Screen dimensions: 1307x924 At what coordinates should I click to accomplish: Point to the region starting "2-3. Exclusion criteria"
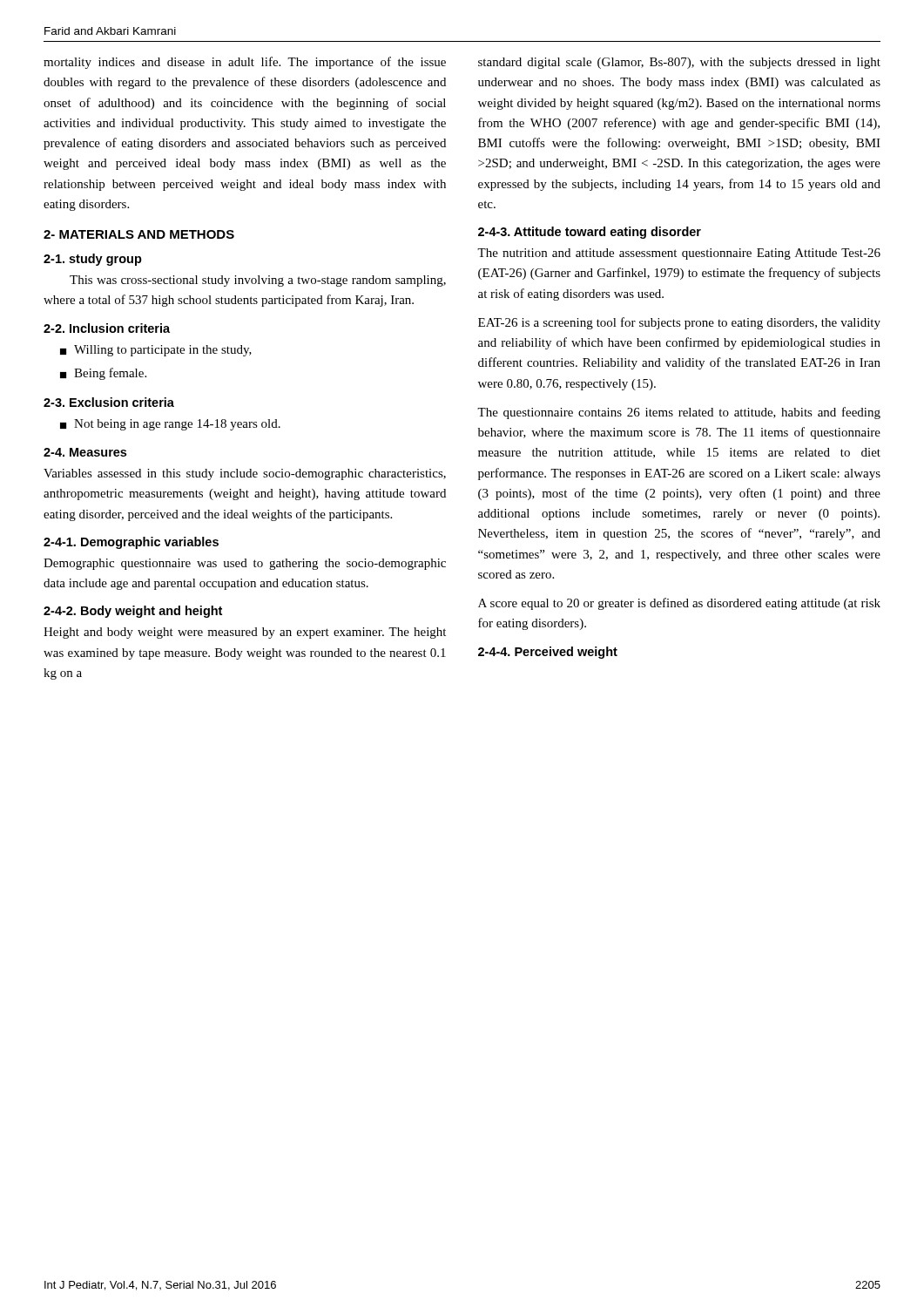(109, 402)
